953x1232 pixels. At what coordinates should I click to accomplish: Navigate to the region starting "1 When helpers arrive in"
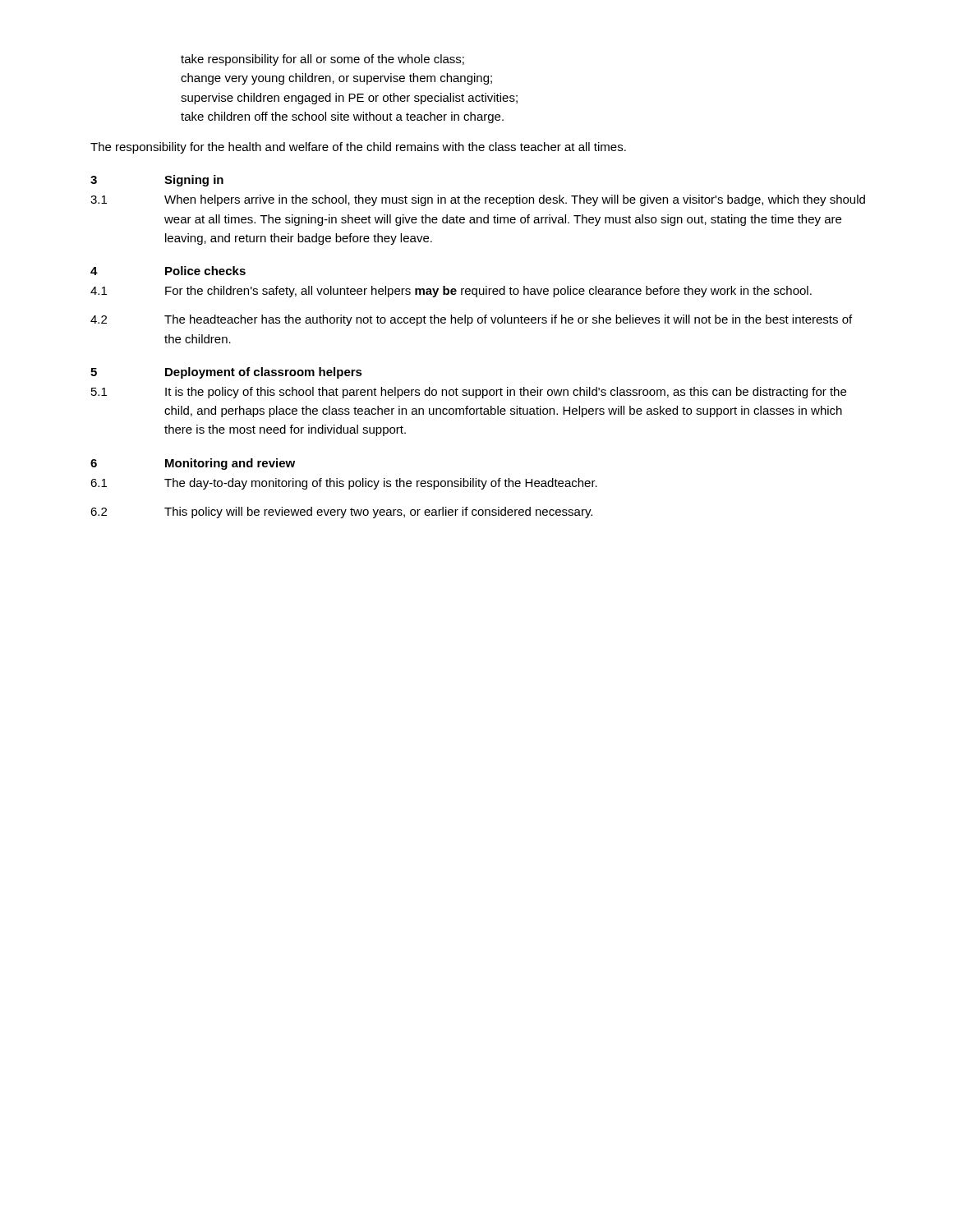click(481, 219)
